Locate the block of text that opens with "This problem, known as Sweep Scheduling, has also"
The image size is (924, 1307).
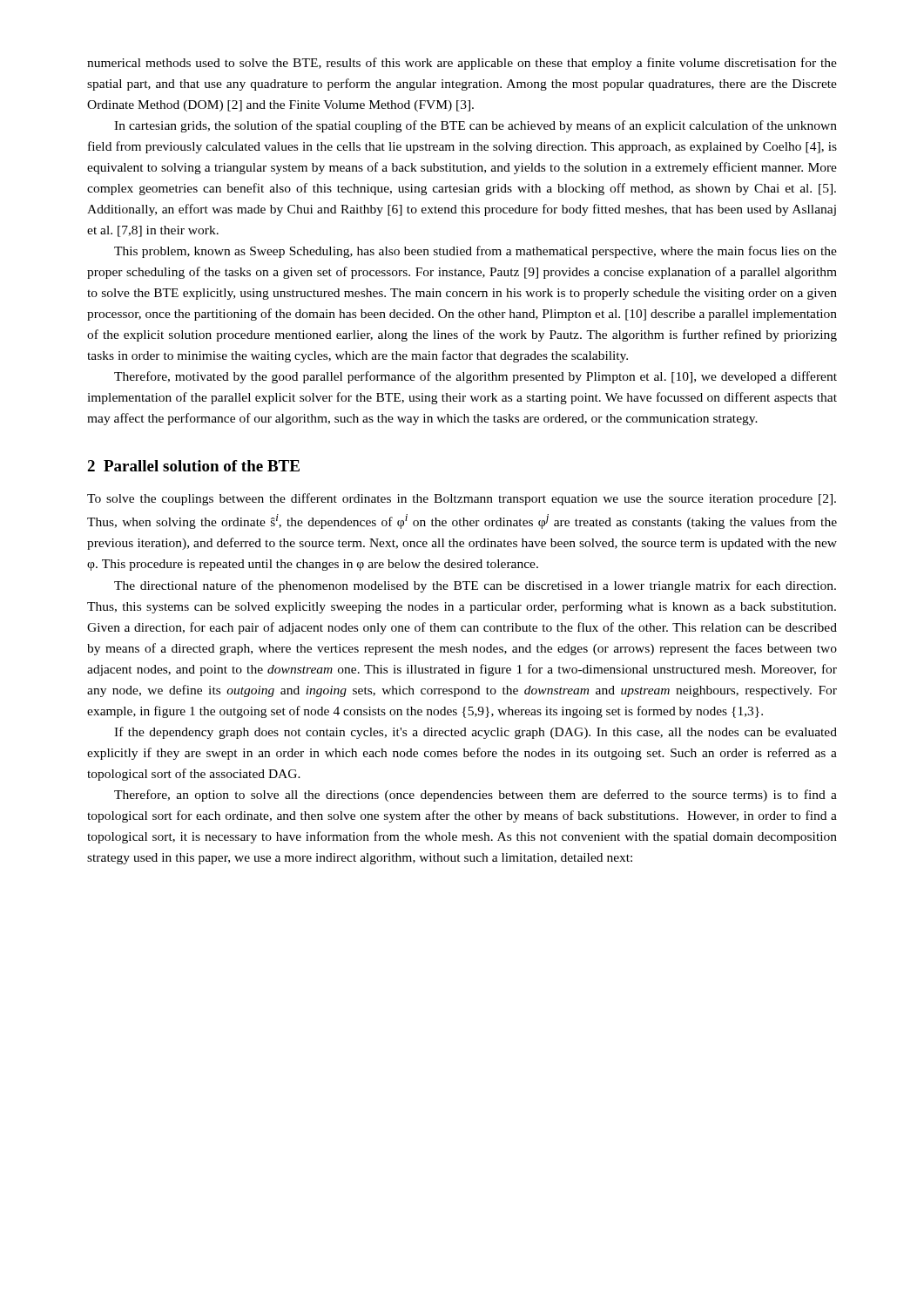pyautogui.click(x=462, y=303)
